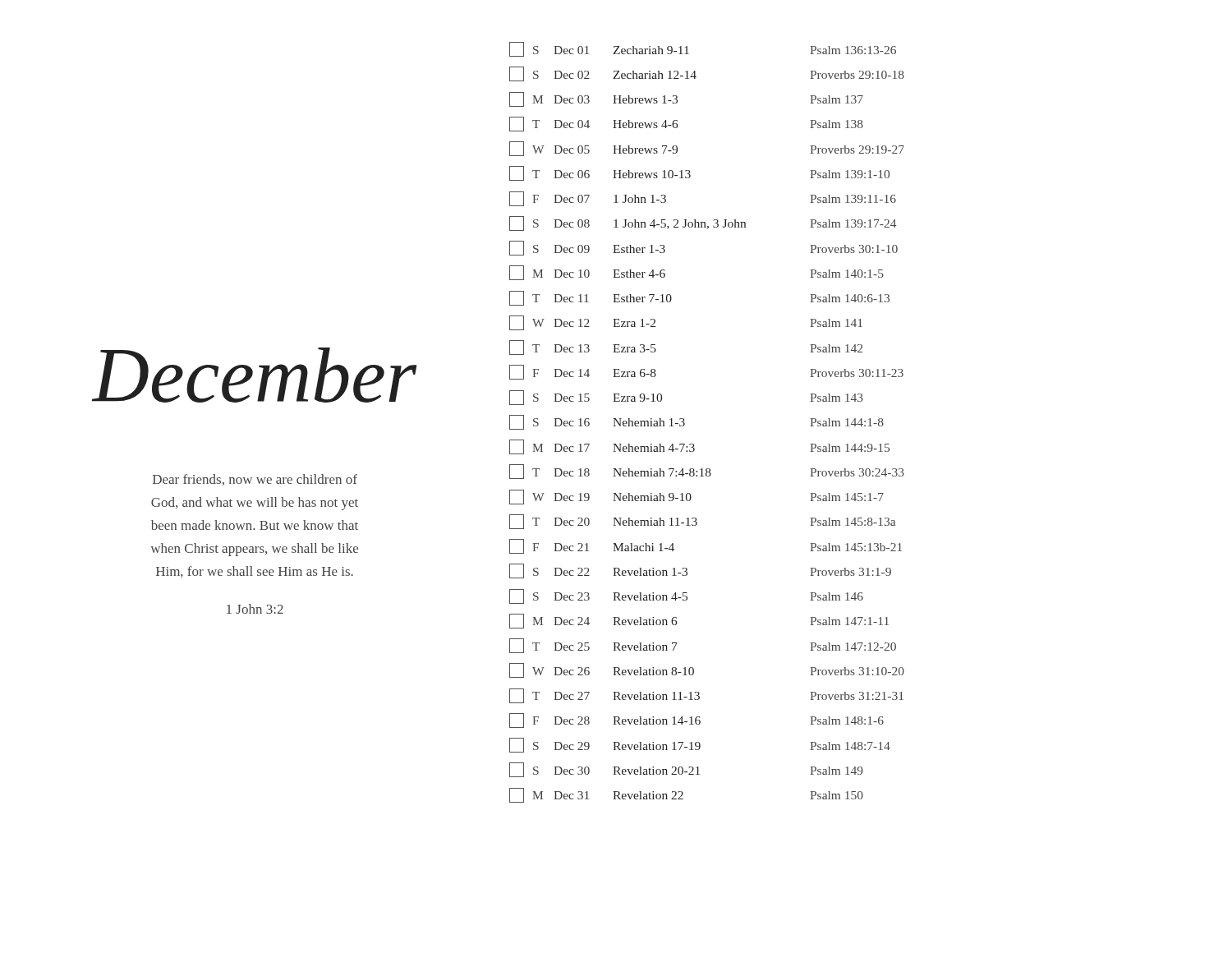Select the list item with the text "T Dec 27 Revelation 11-13 Proverbs"
This screenshot has width=1232, height=953.
707,696
